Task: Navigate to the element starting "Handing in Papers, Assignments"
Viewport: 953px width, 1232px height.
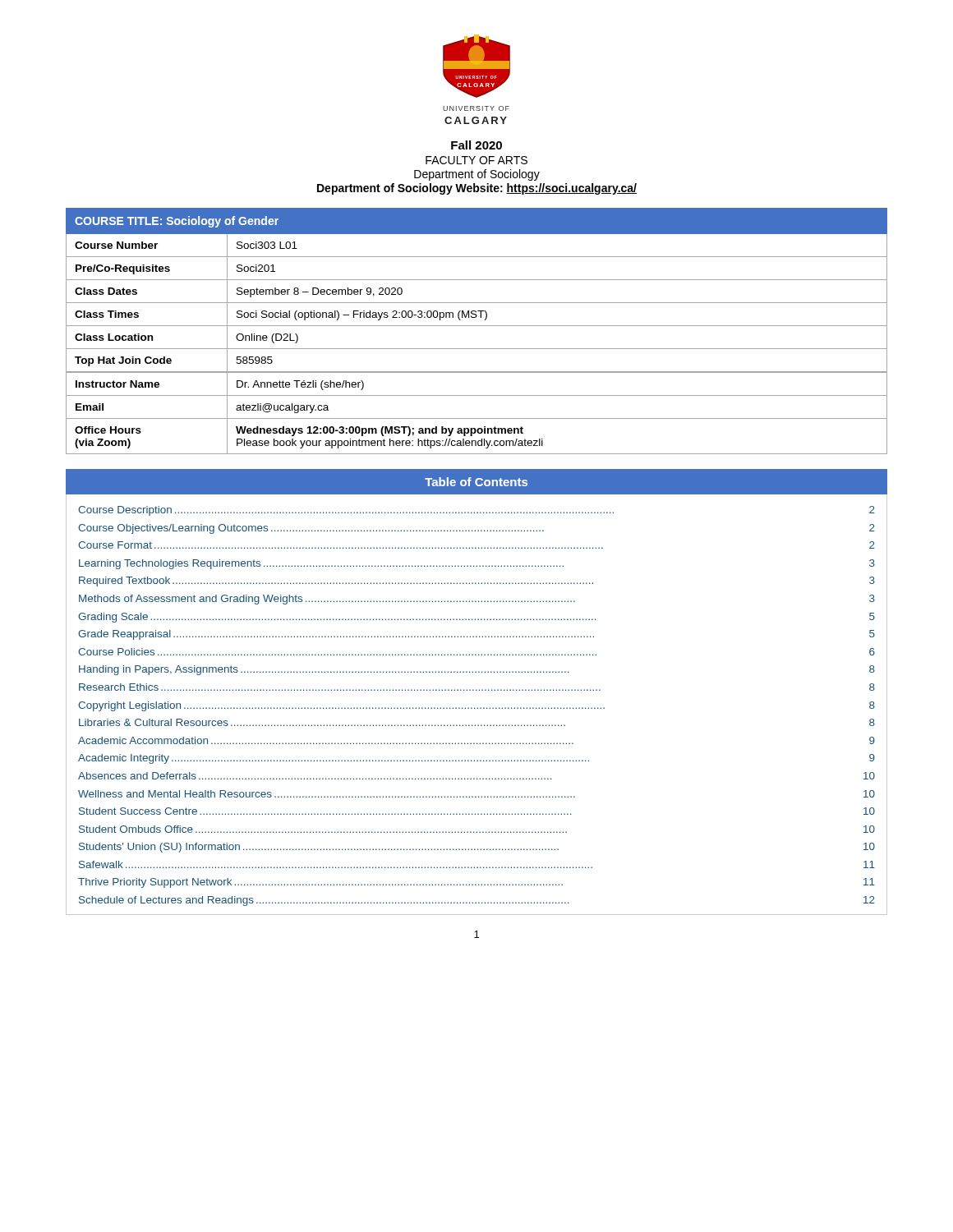Action: 476,669
